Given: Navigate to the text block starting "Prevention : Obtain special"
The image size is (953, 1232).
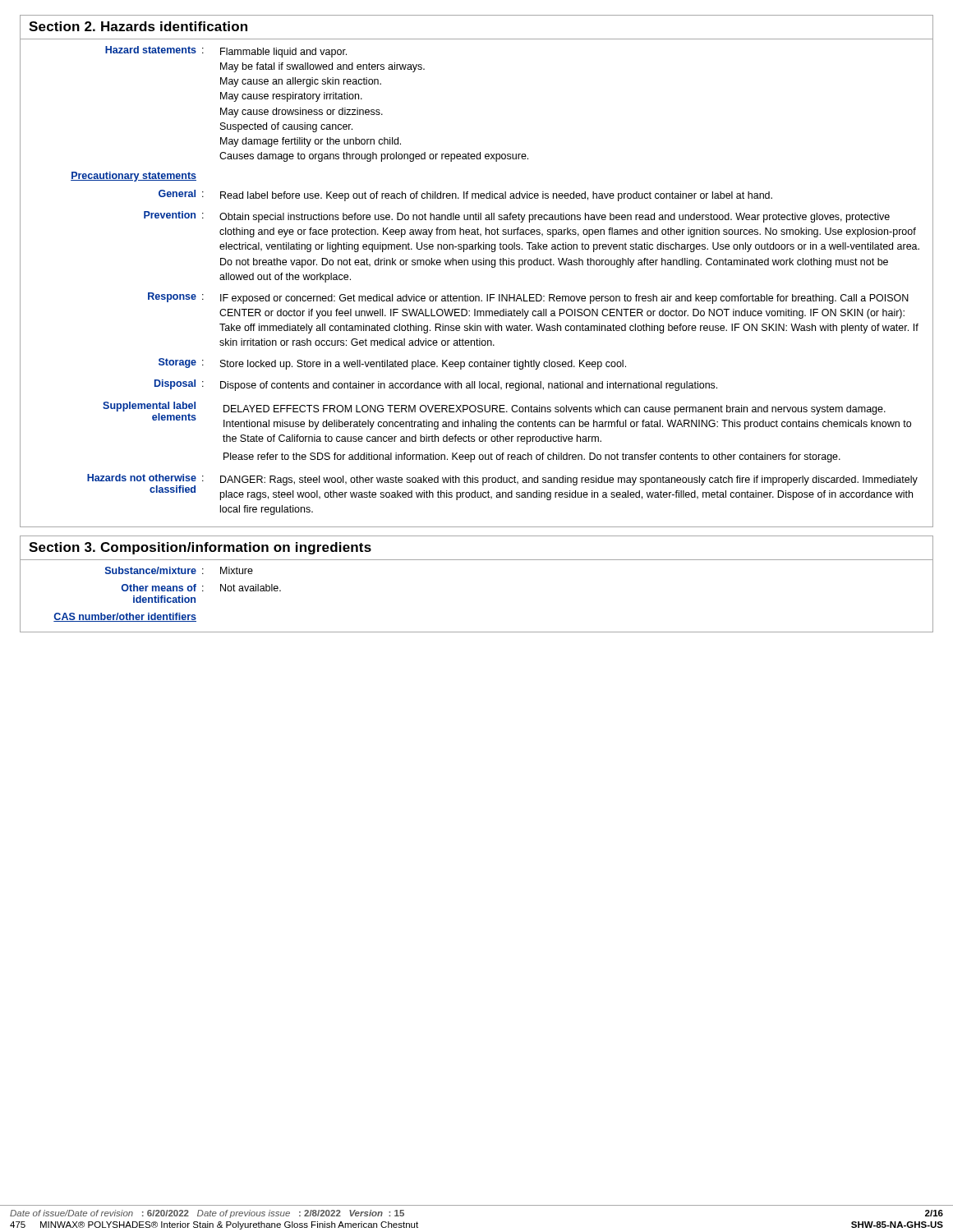Looking at the screenshot, I should click(476, 247).
